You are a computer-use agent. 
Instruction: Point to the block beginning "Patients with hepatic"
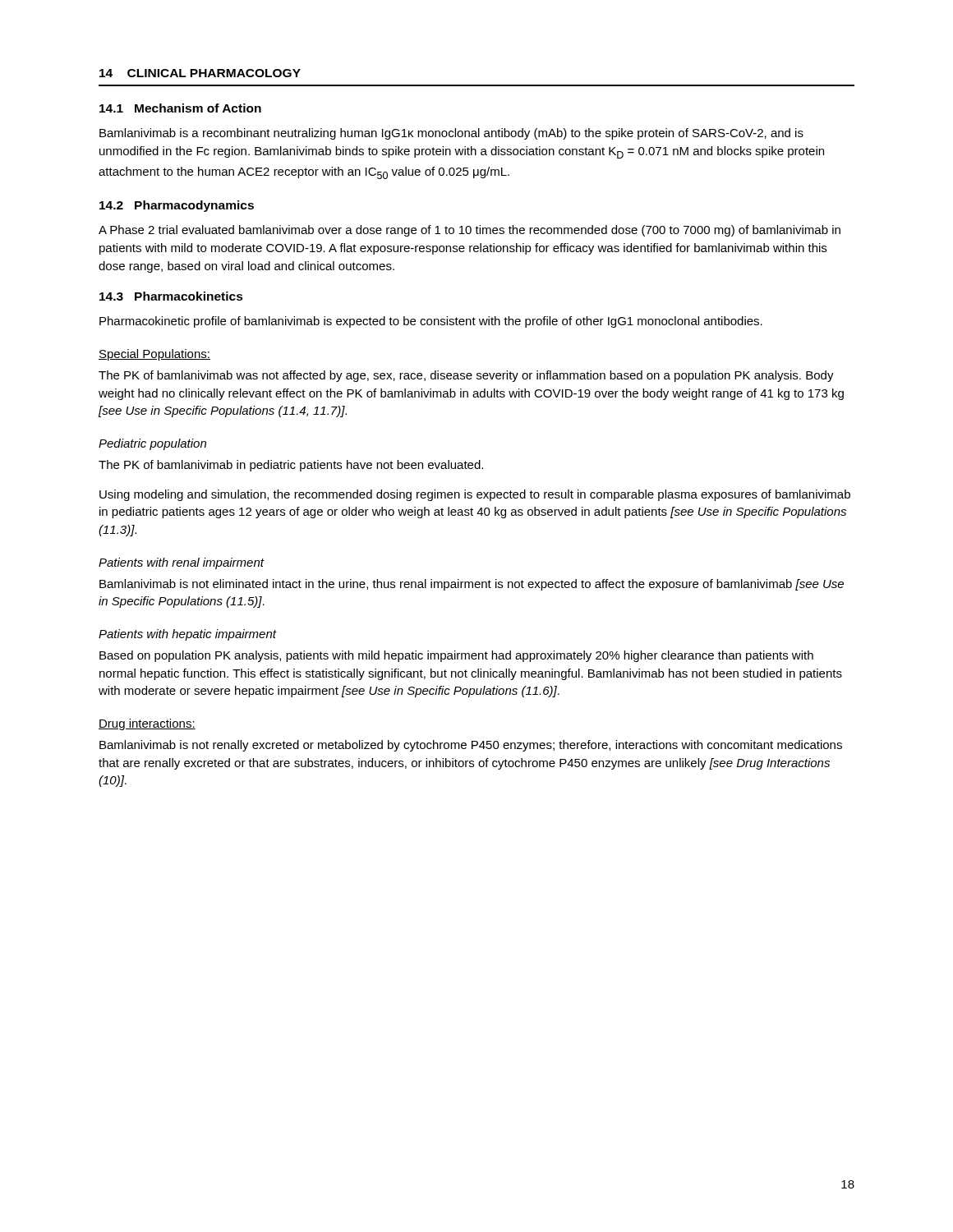(187, 634)
